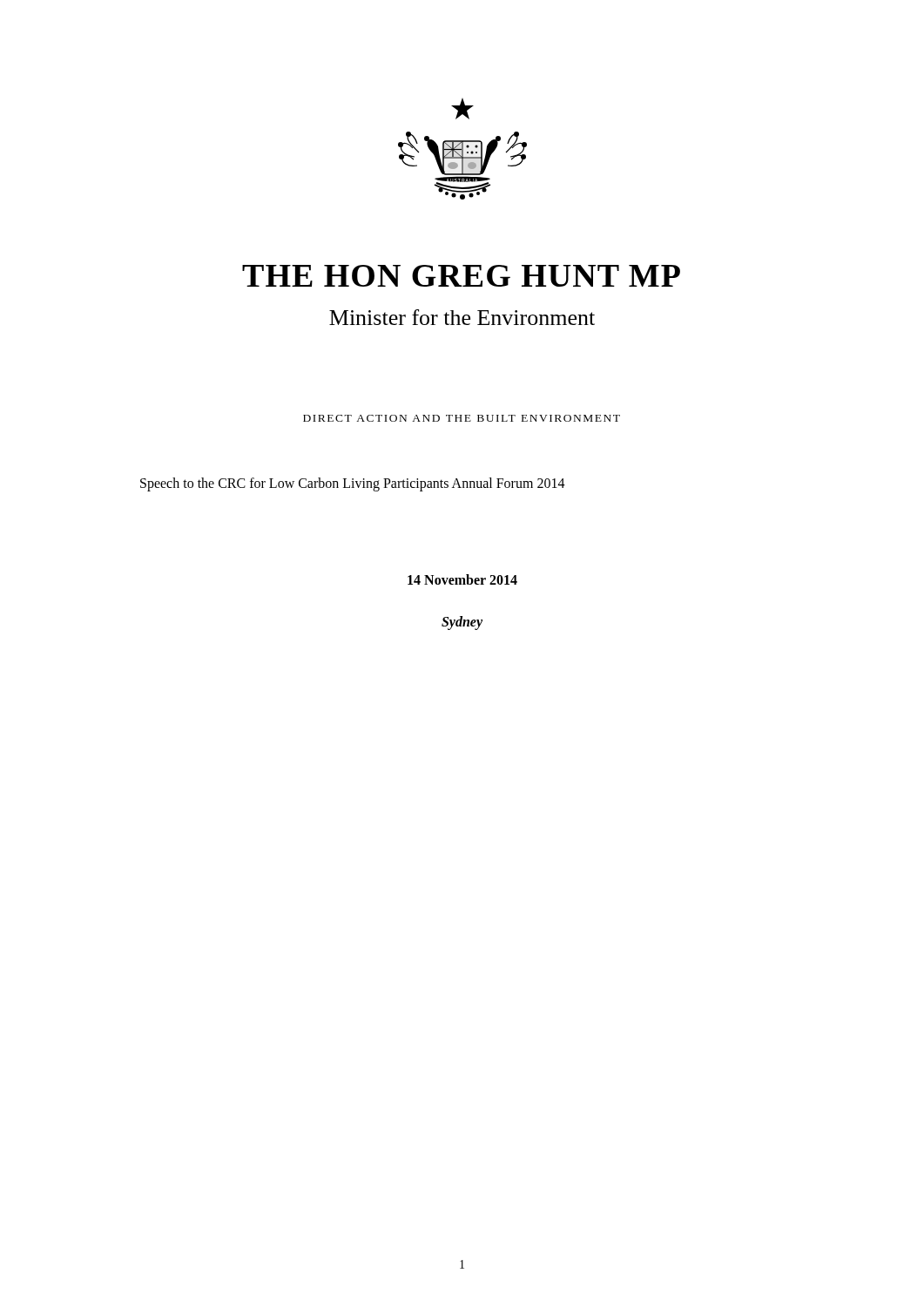
Task: Locate the title that opens with "THE HON GREG HUNT MP Minister for"
Action: point(462,294)
